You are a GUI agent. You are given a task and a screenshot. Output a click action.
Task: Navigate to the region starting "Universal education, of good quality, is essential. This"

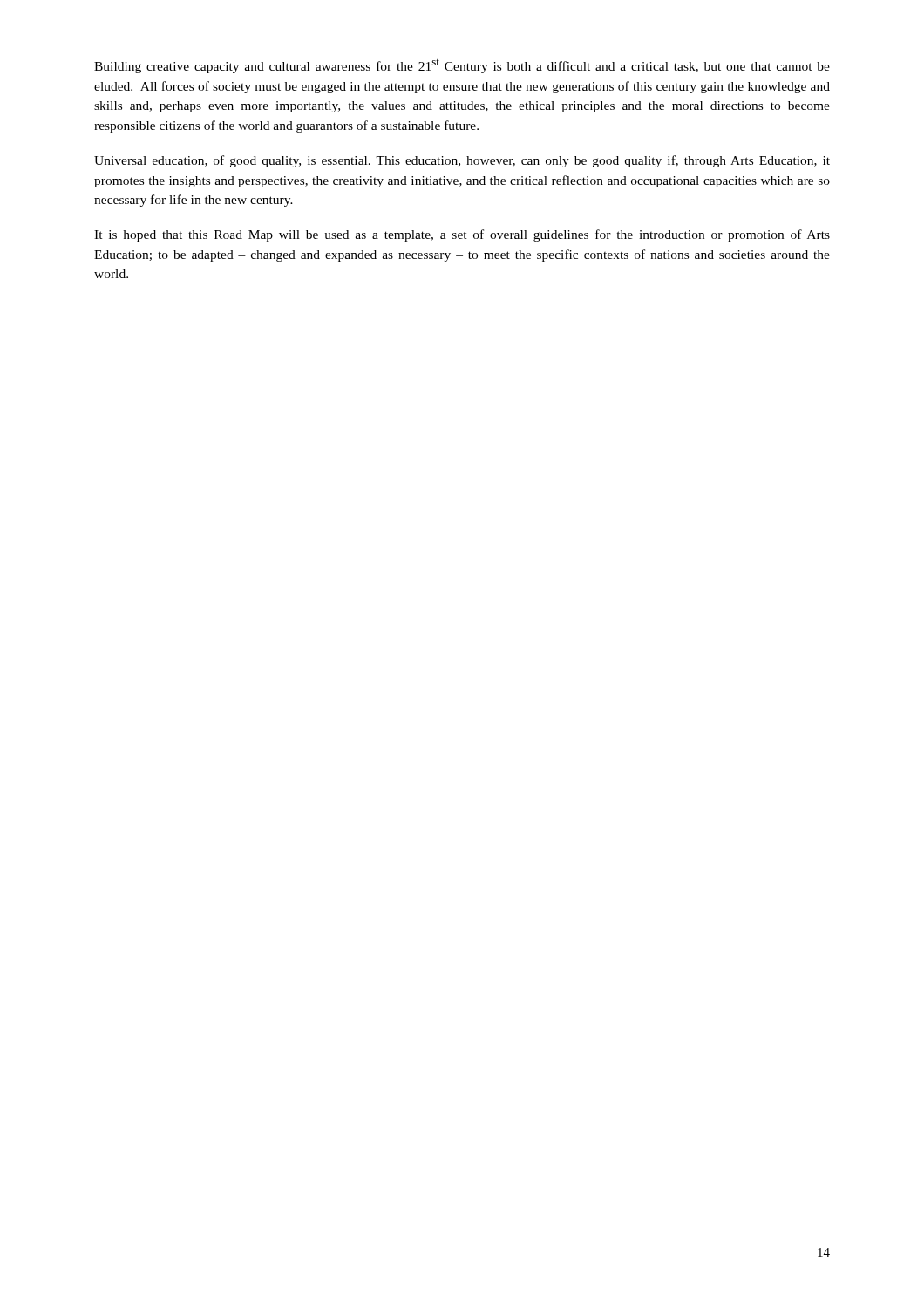[x=462, y=180]
